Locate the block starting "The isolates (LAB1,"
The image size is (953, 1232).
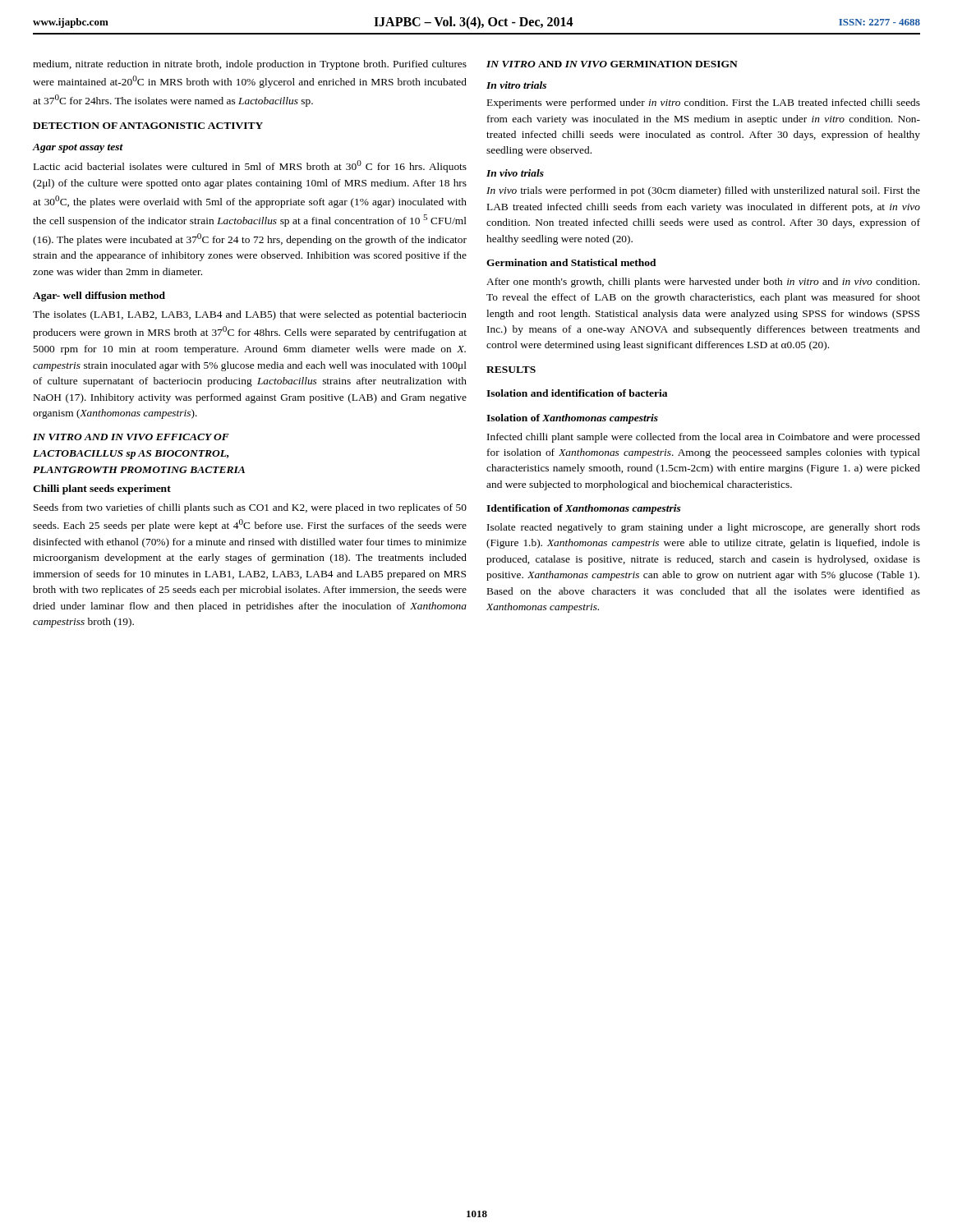pyautogui.click(x=250, y=364)
